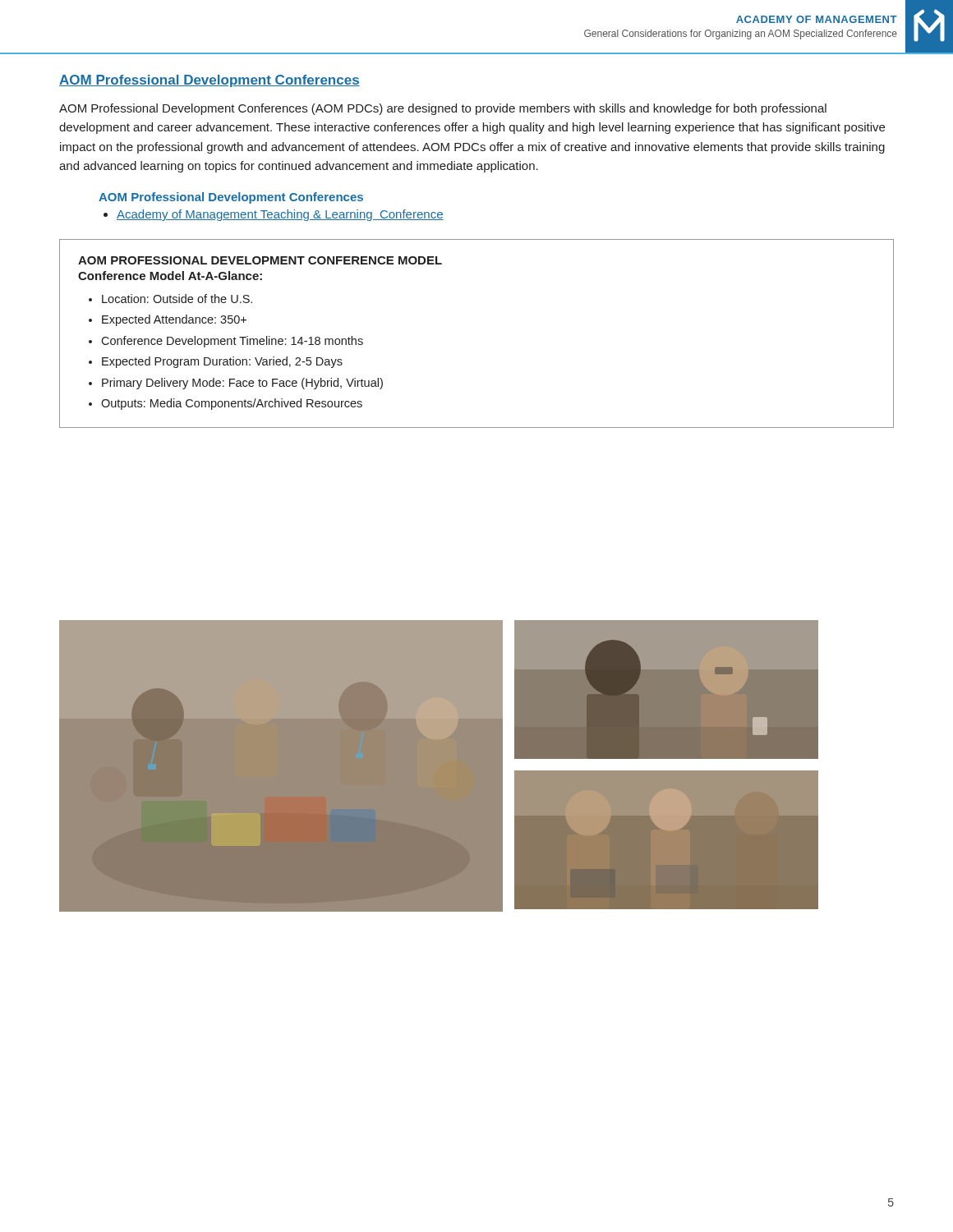Viewport: 953px width, 1232px height.
Task: Click on the section header with the text "AOM Professional Development Conferences"
Action: [231, 197]
